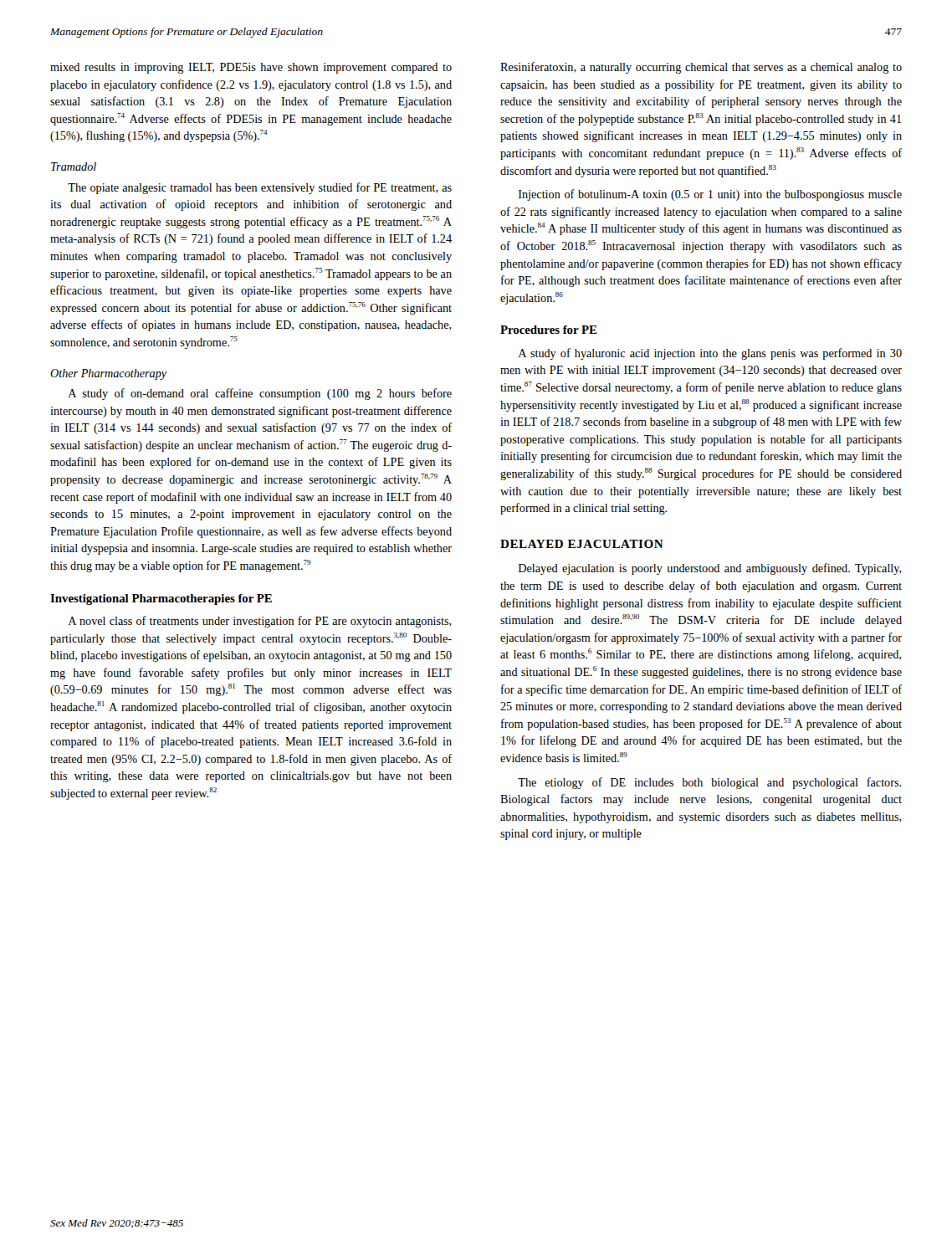Where does it say "Procedures for PE"?
Image resolution: width=952 pixels, height=1255 pixels.
pos(549,330)
